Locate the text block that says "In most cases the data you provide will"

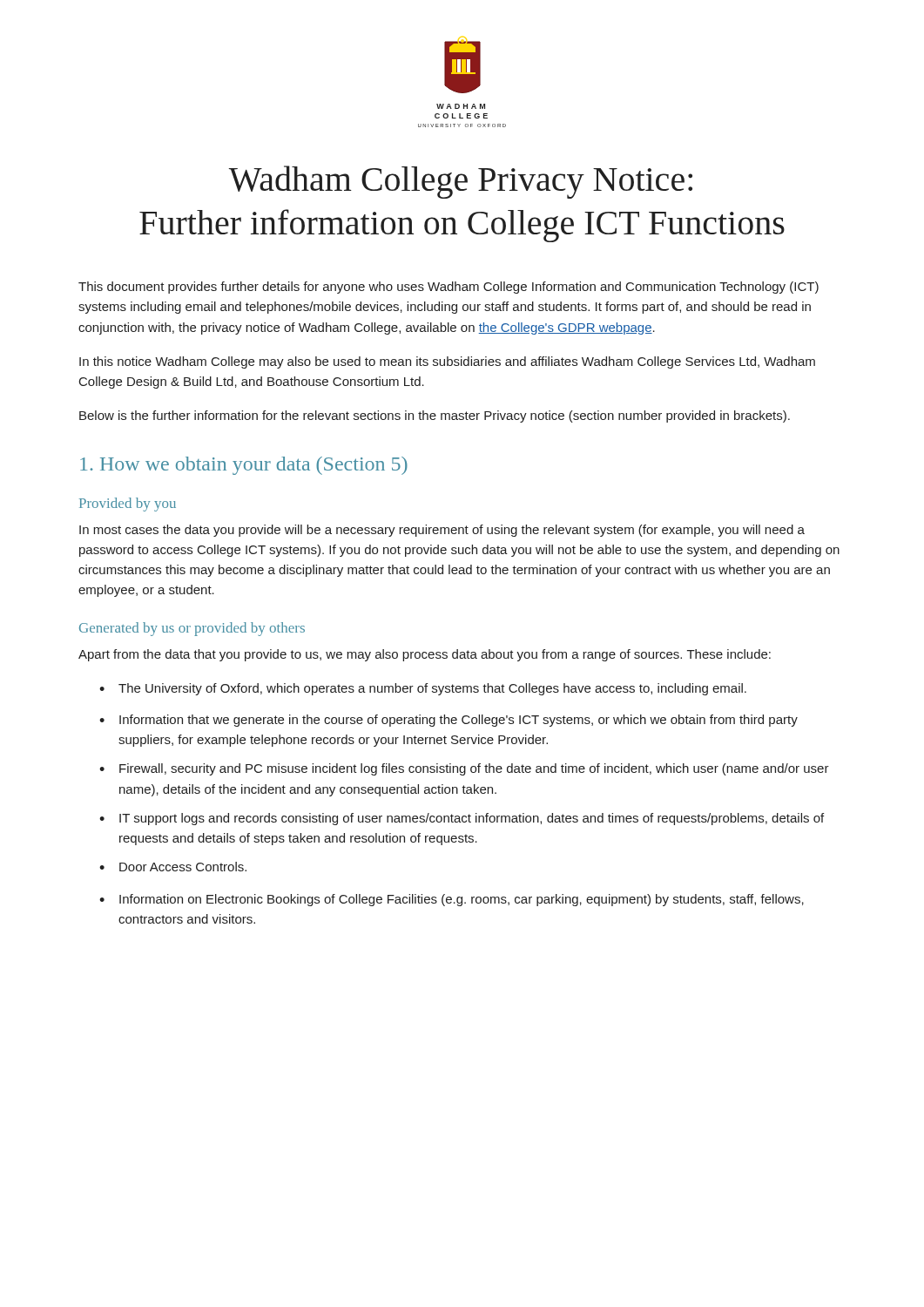(459, 559)
